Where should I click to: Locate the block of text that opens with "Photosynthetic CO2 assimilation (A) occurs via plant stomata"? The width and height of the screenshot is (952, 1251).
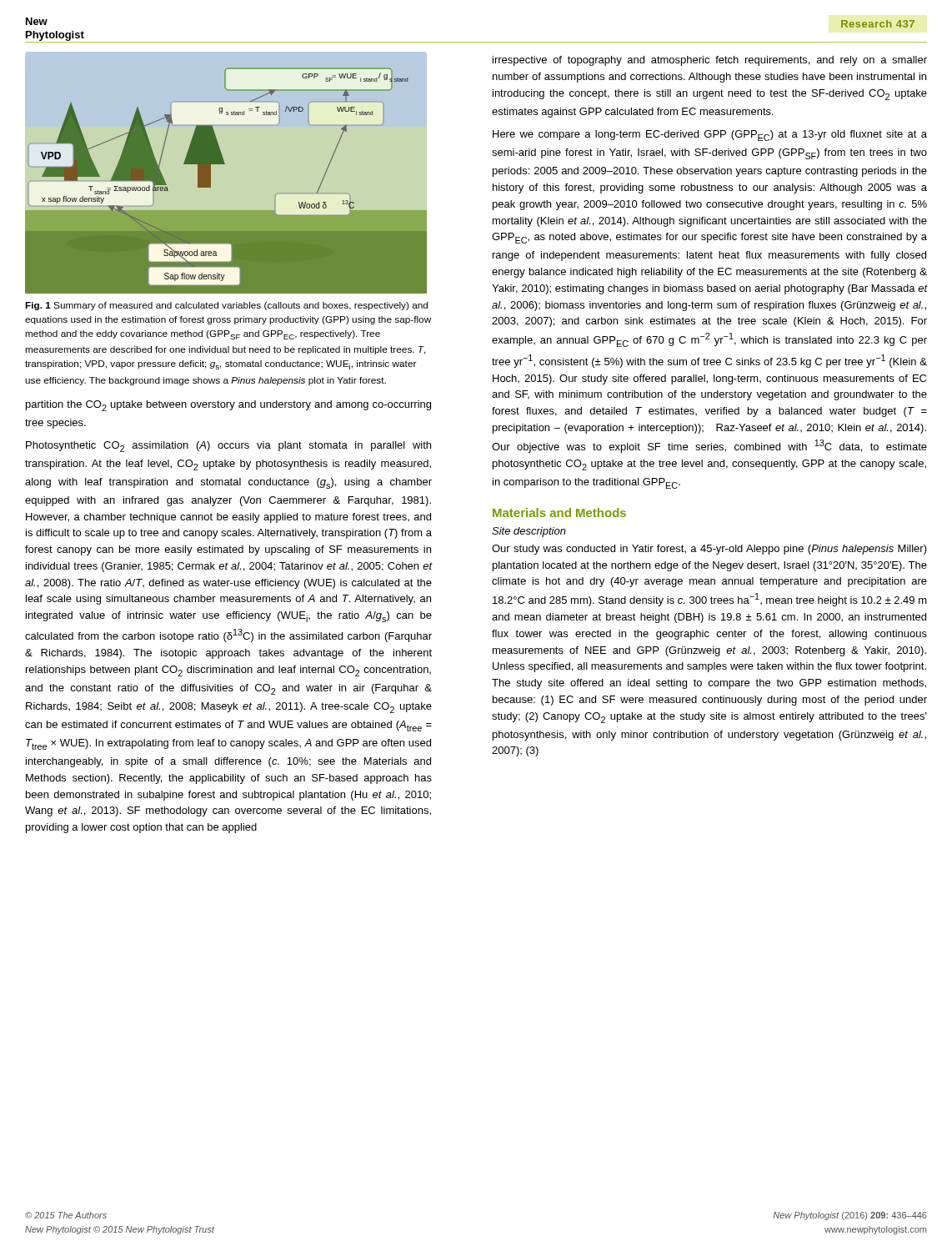click(228, 636)
